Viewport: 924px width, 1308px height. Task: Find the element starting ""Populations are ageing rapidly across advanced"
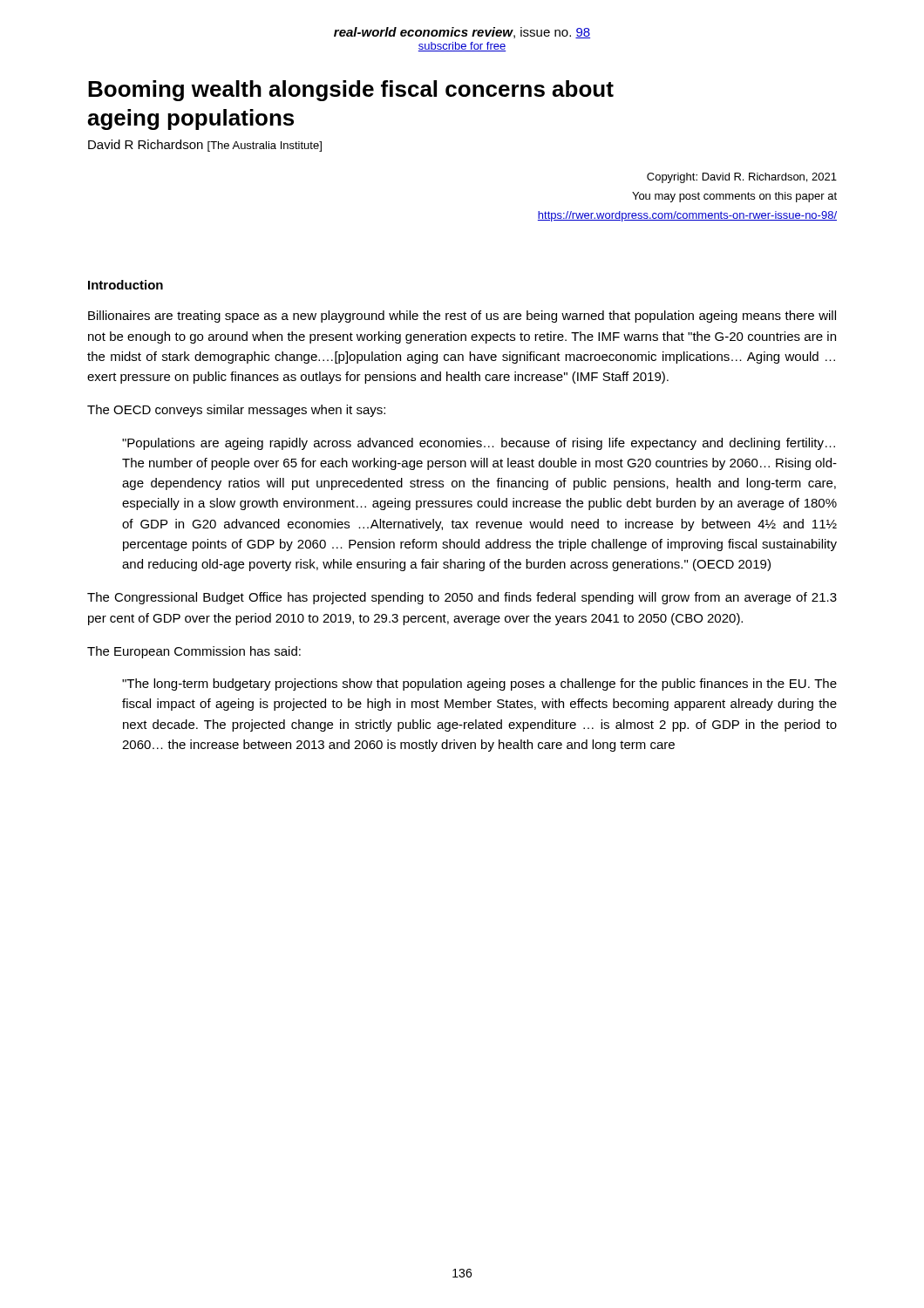(x=479, y=503)
